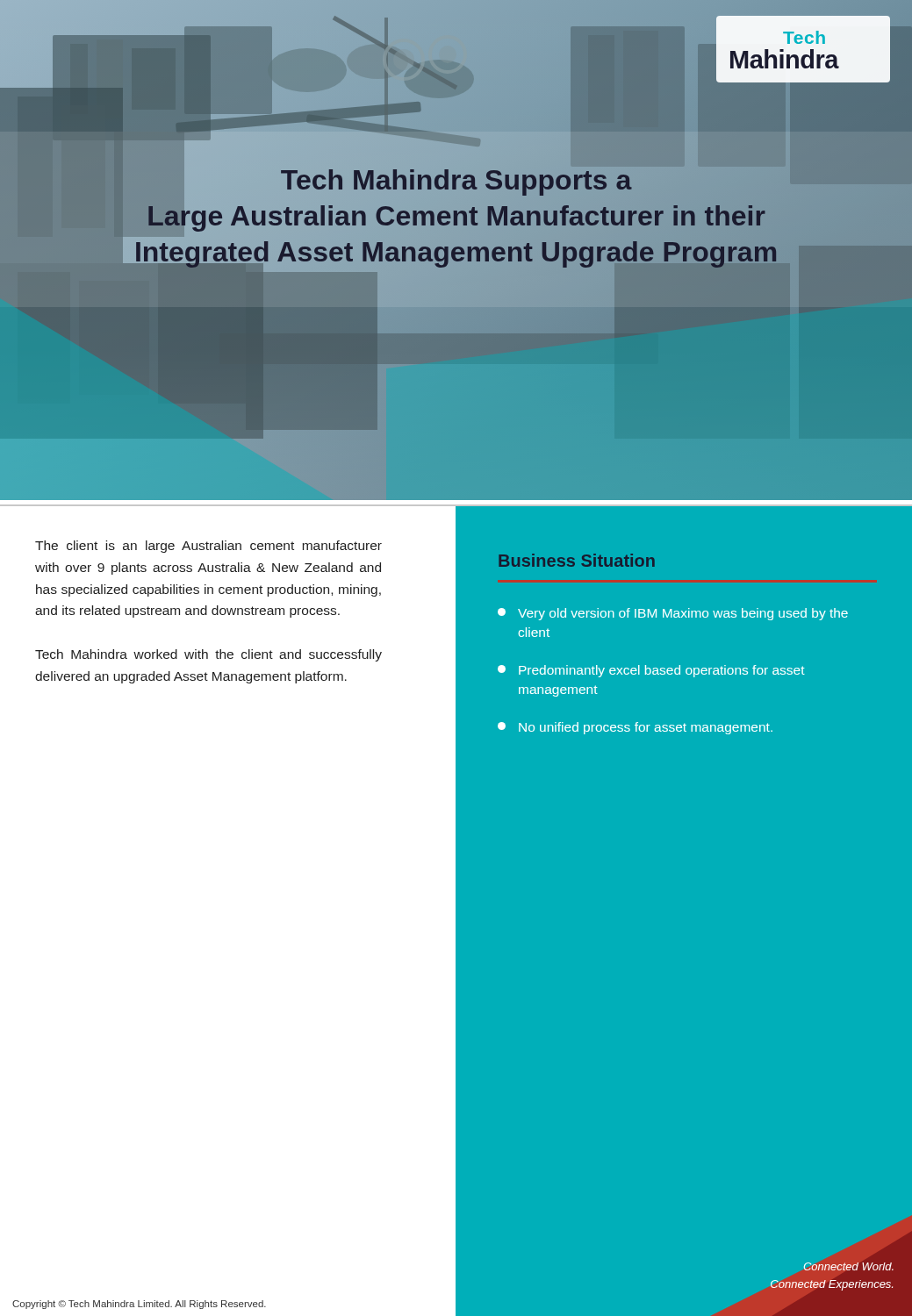Locate the title that opens with "Tech Mahindra Supports"

456,216
